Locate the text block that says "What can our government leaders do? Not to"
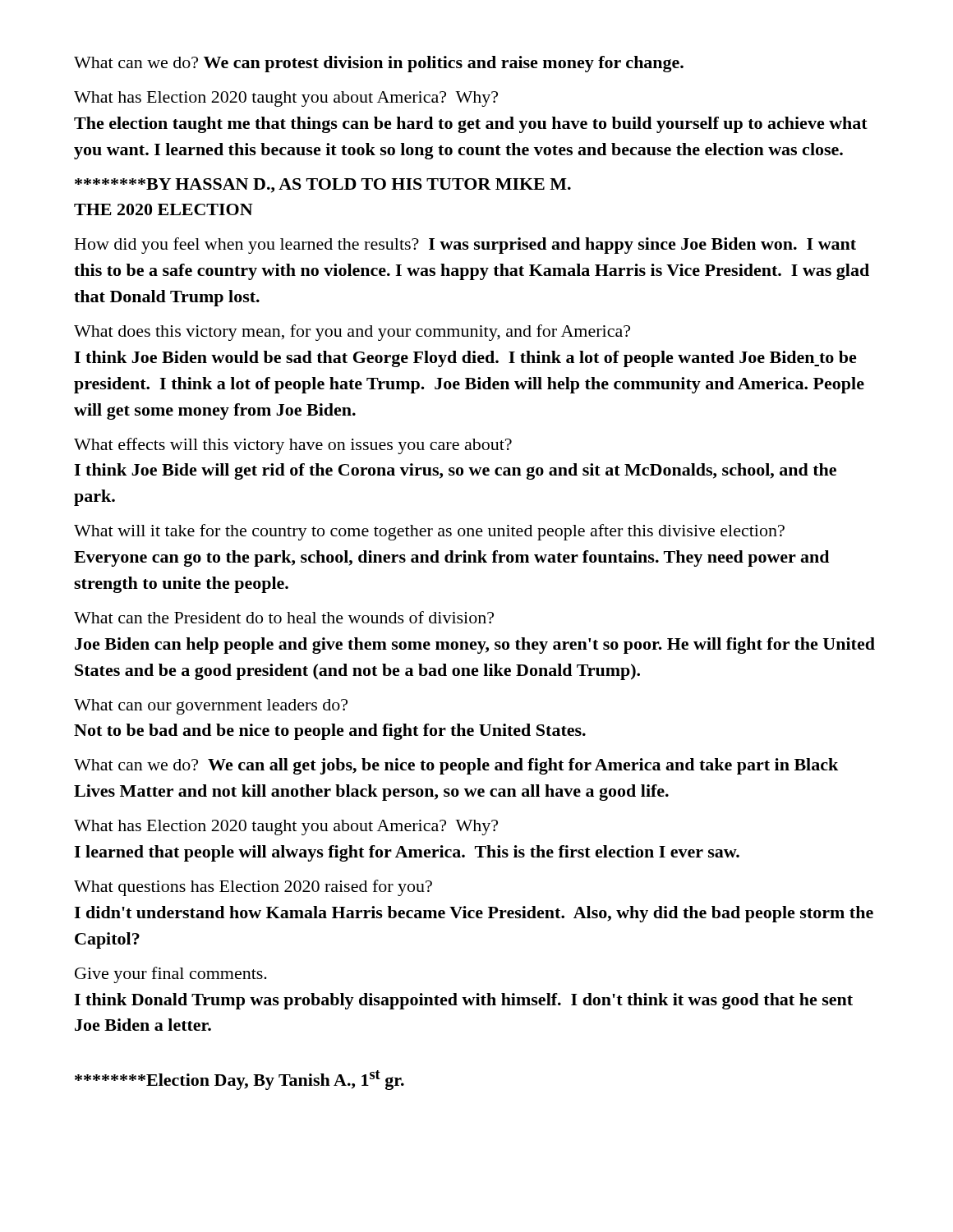953x1232 pixels. pyautogui.click(x=476, y=717)
